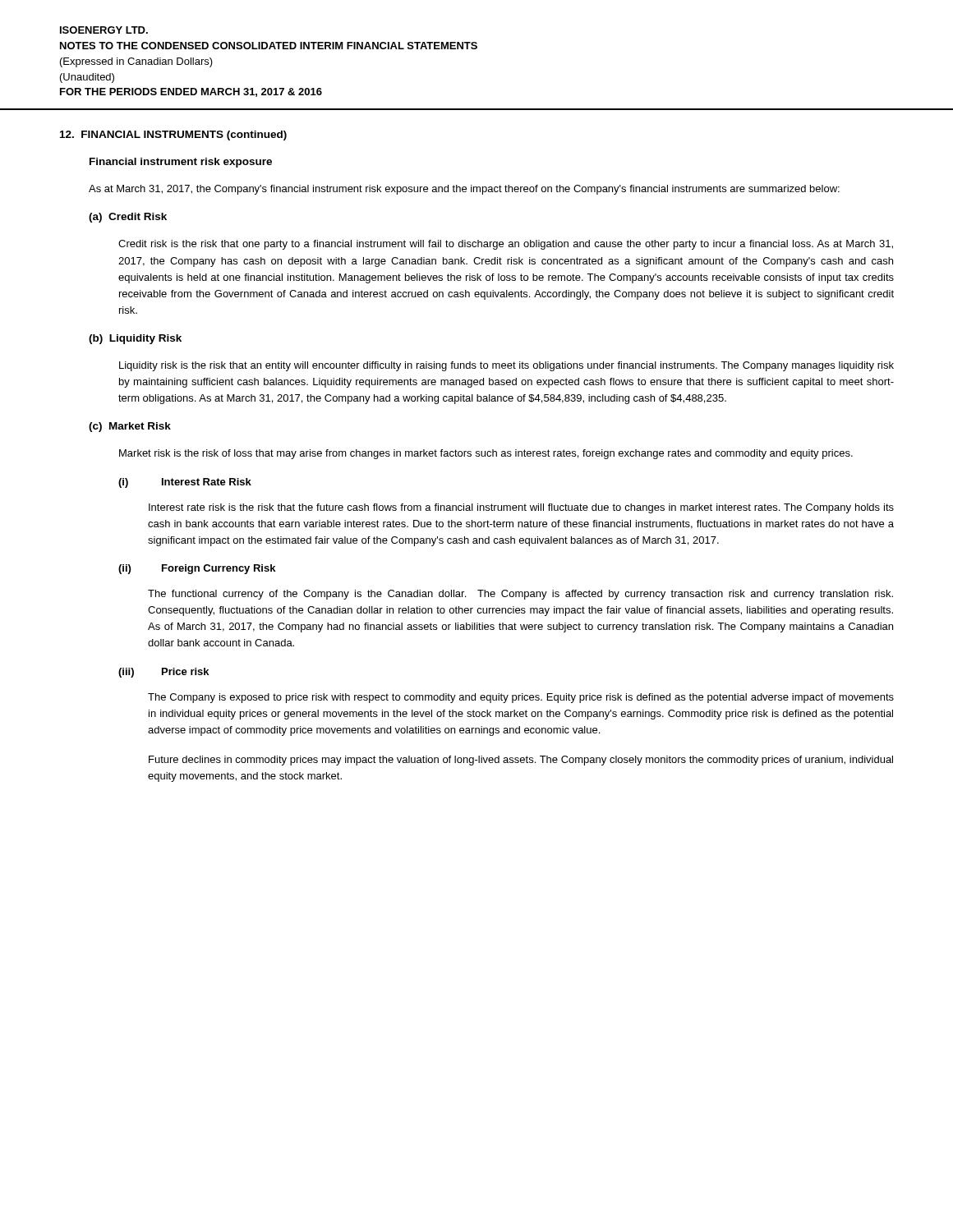Locate the text "(iii) Price risk"
Screen dimensions: 1232x953
point(163,673)
